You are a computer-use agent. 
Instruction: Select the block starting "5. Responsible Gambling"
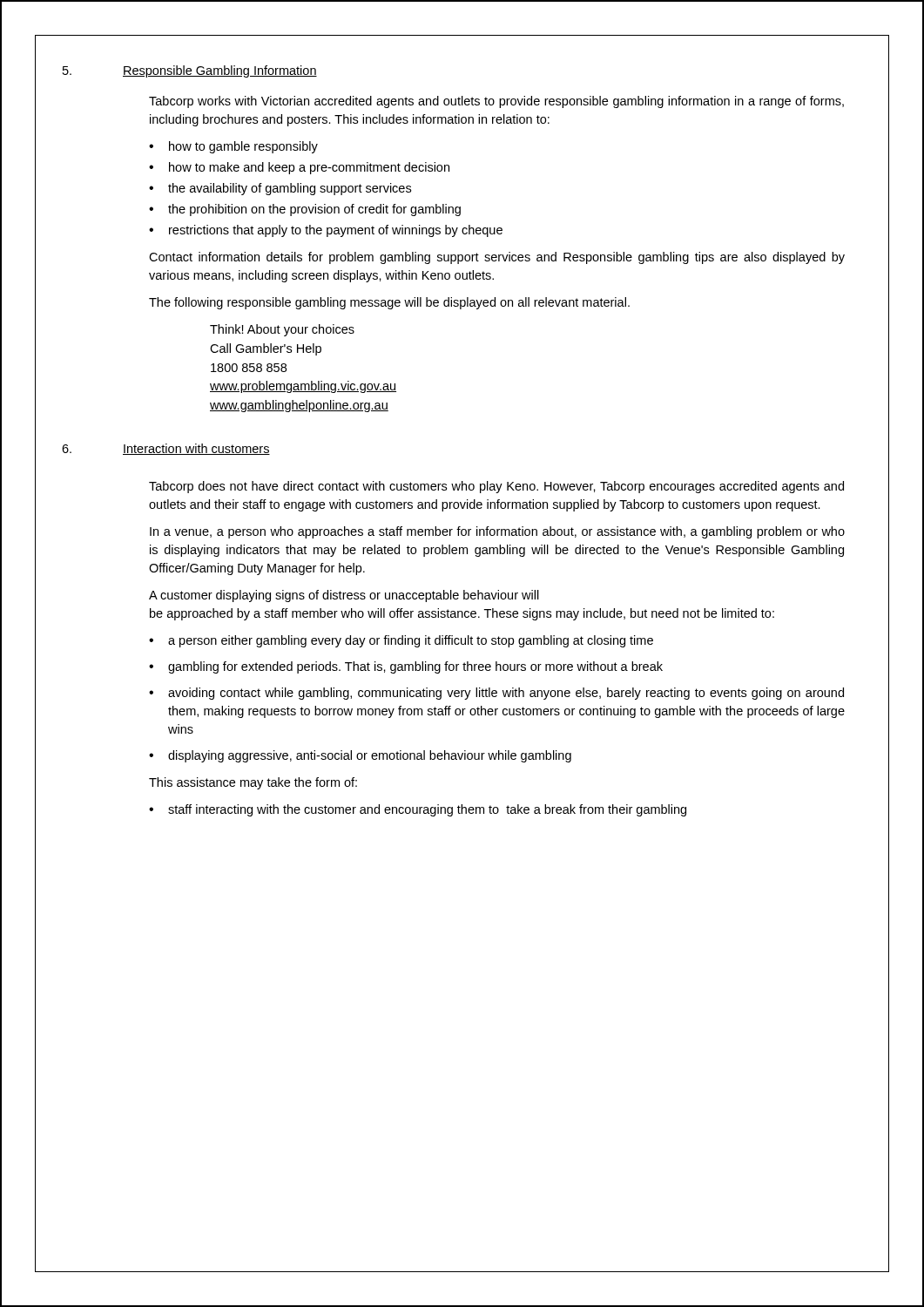click(x=189, y=71)
